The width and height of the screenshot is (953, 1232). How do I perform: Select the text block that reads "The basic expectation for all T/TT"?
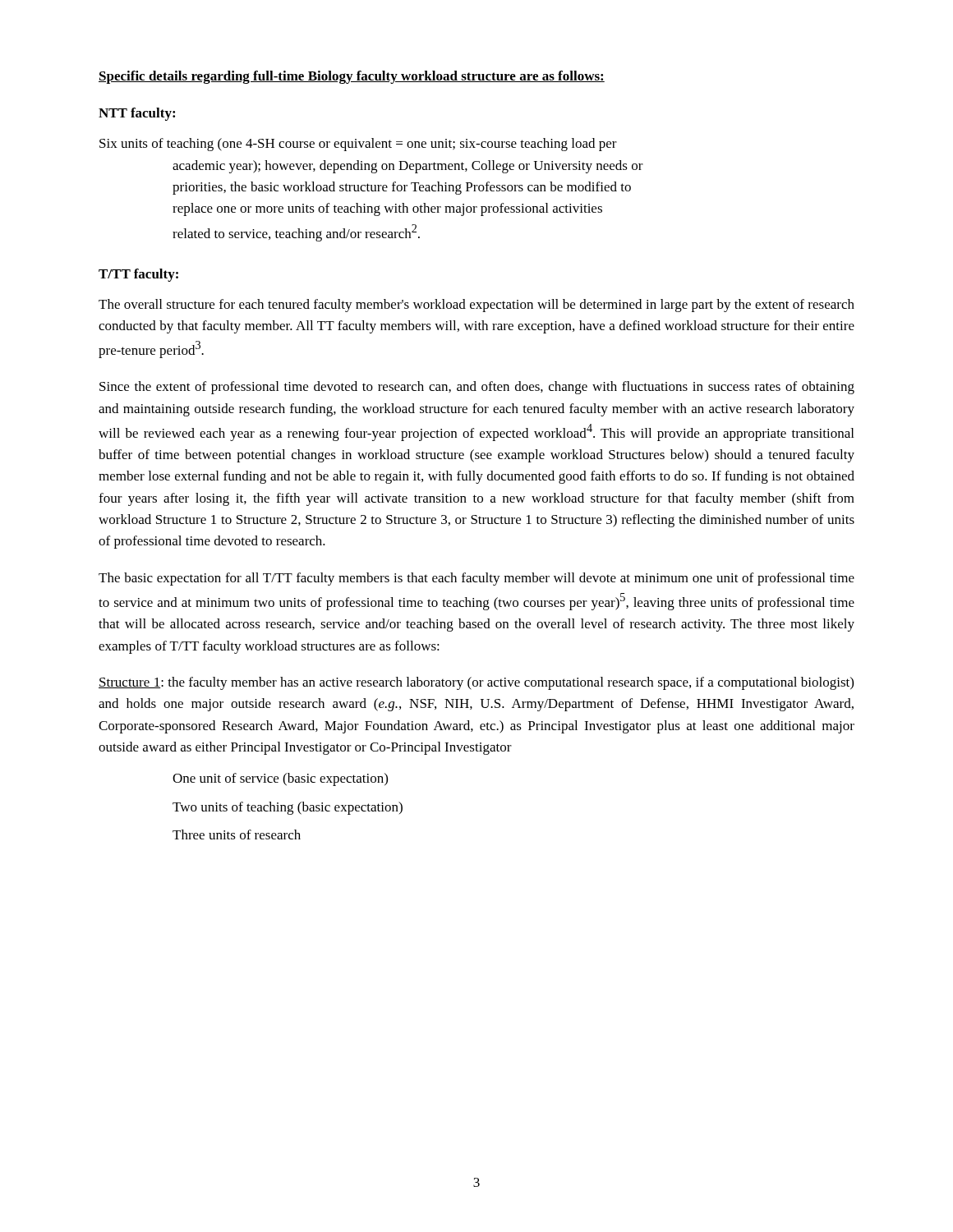(476, 612)
